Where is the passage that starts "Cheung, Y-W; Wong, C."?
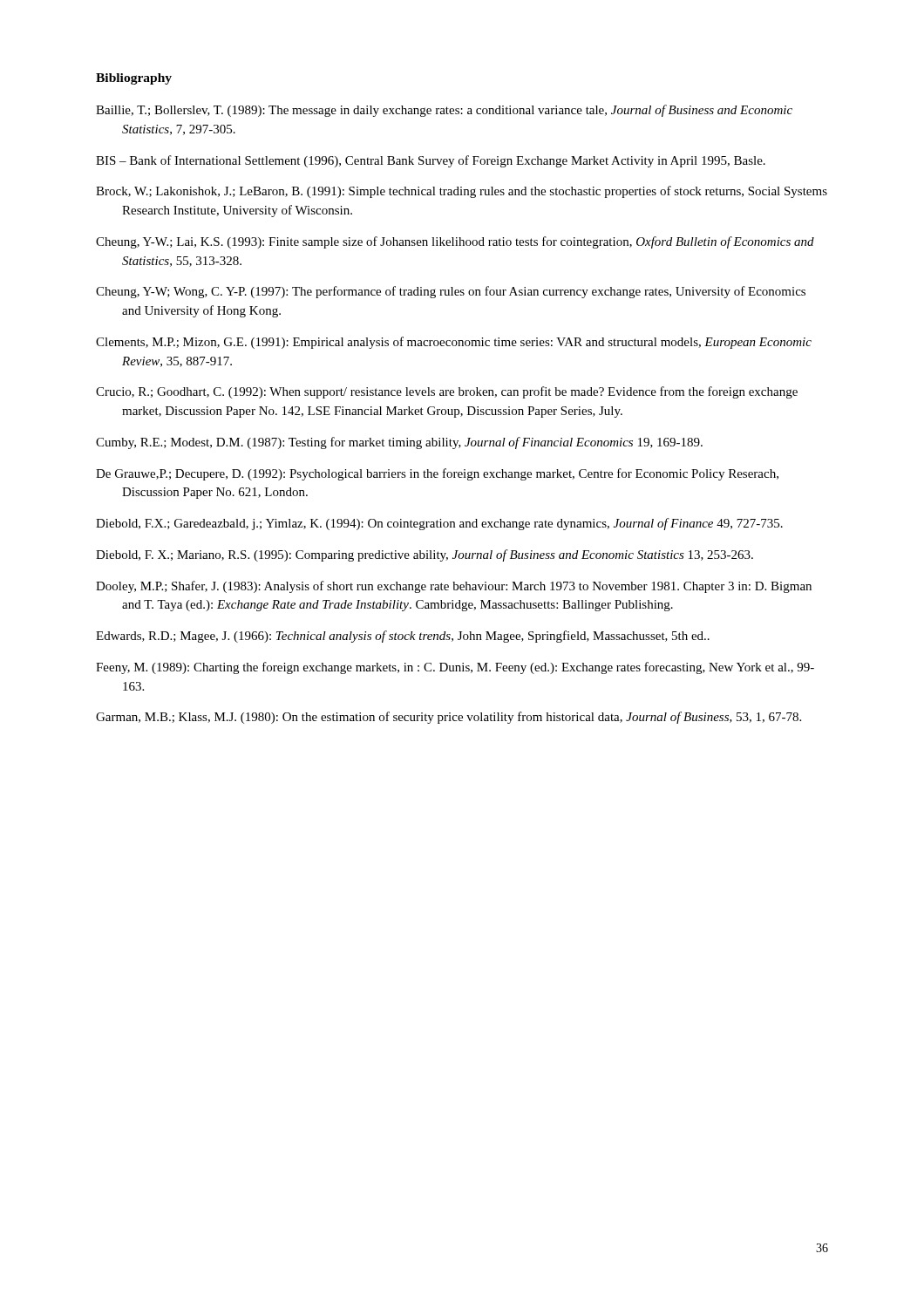Screen dimensions: 1308x924 pyautogui.click(x=451, y=301)
